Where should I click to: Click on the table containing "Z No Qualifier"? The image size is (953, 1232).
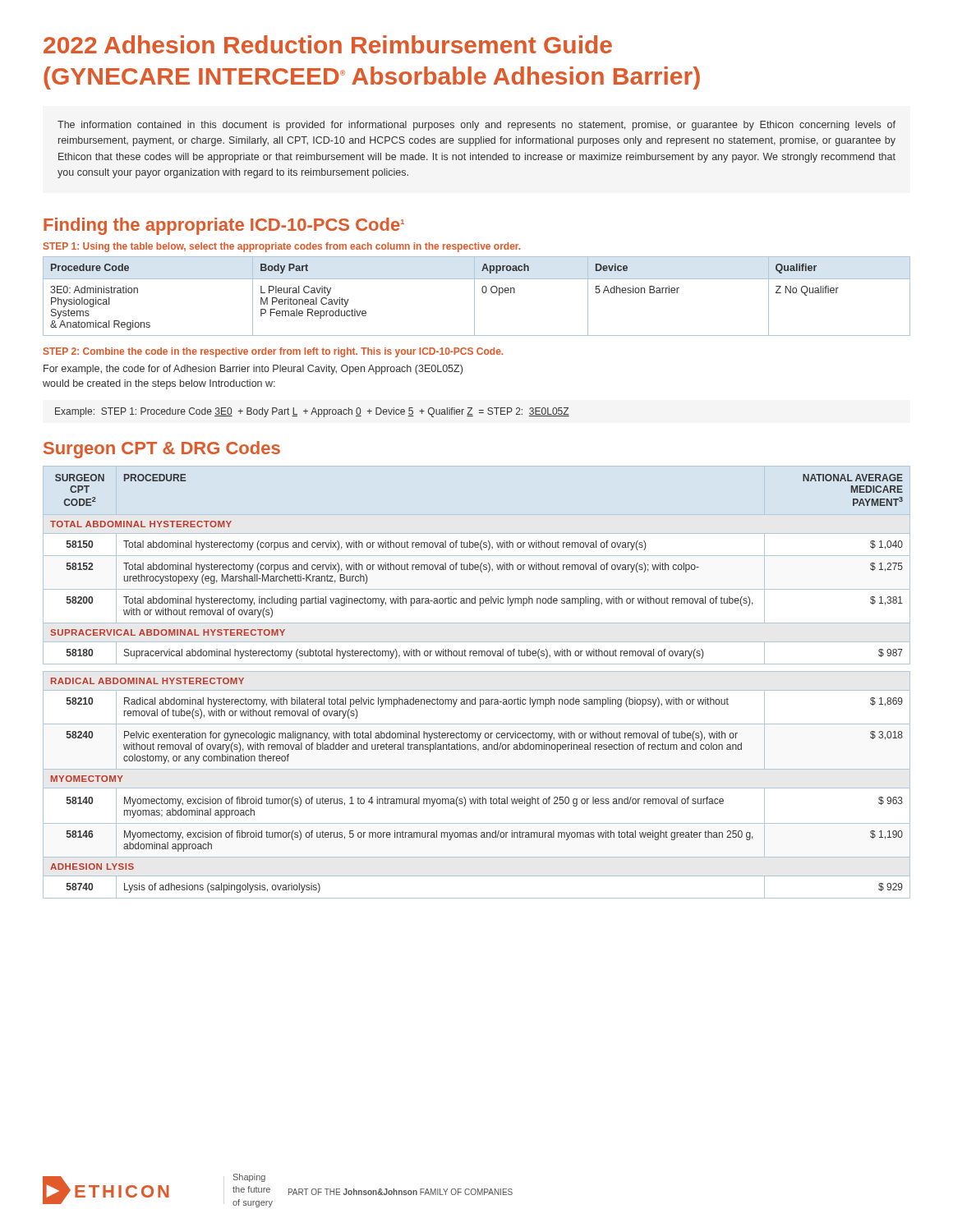[476, 296]
